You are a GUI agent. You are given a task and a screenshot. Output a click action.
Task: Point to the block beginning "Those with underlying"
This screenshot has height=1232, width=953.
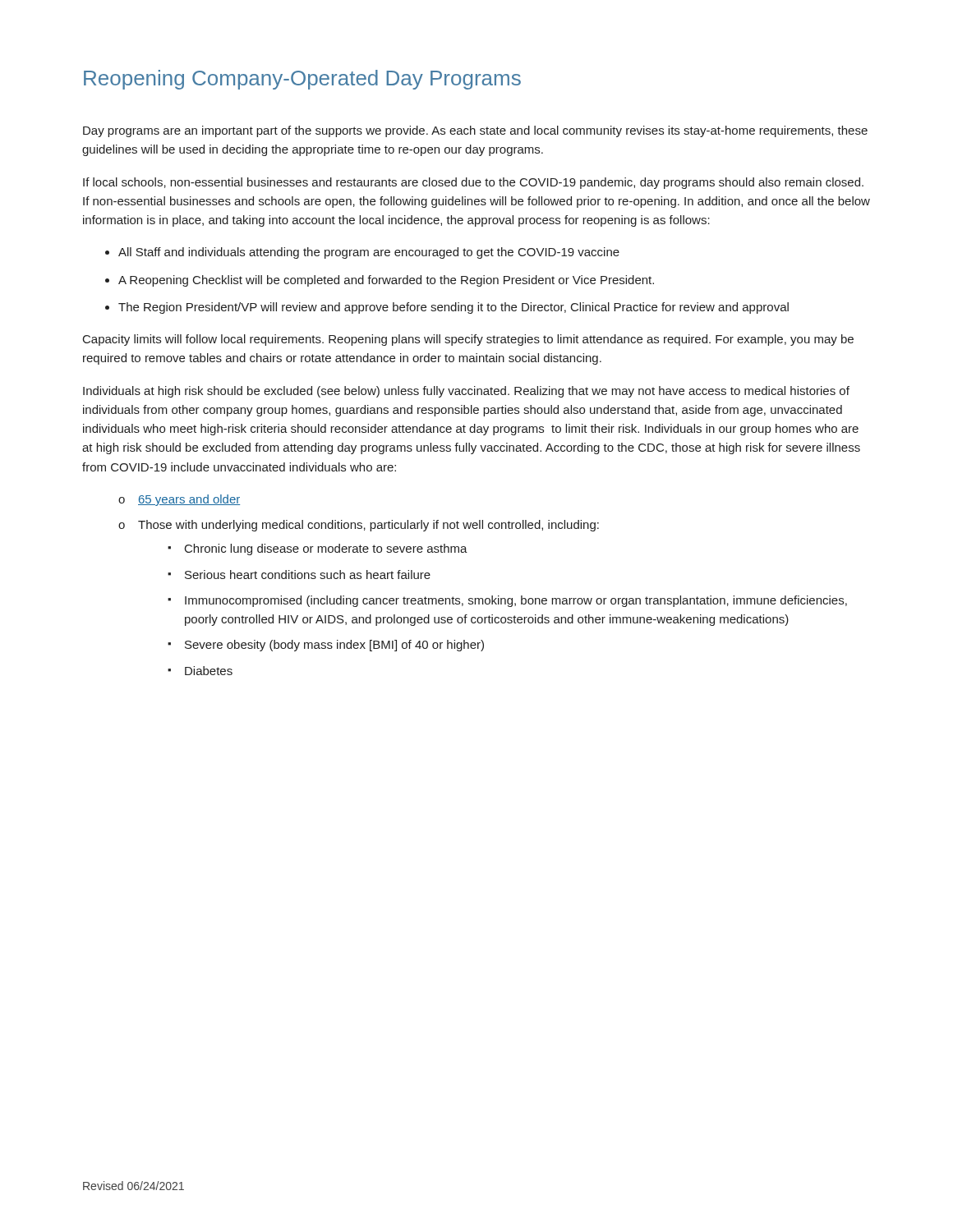(504, 599)
